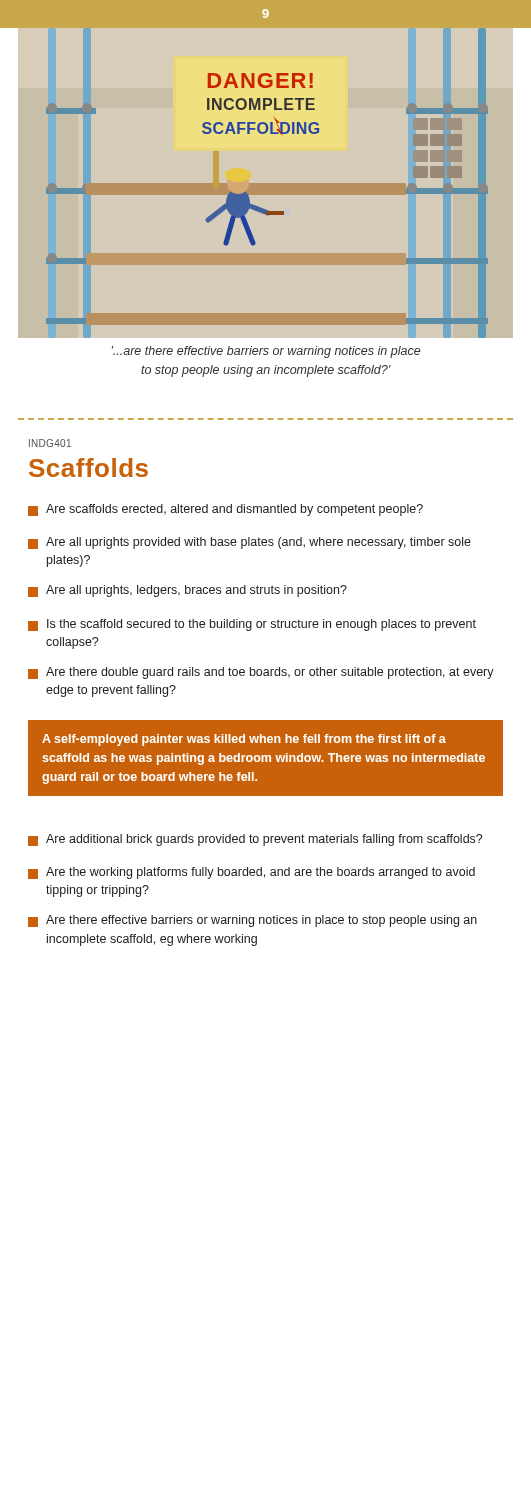Point to the block beginning "A self-employed painter was killed"
Viewport: 531px width, 1500px height.
[x=266, y=758]
